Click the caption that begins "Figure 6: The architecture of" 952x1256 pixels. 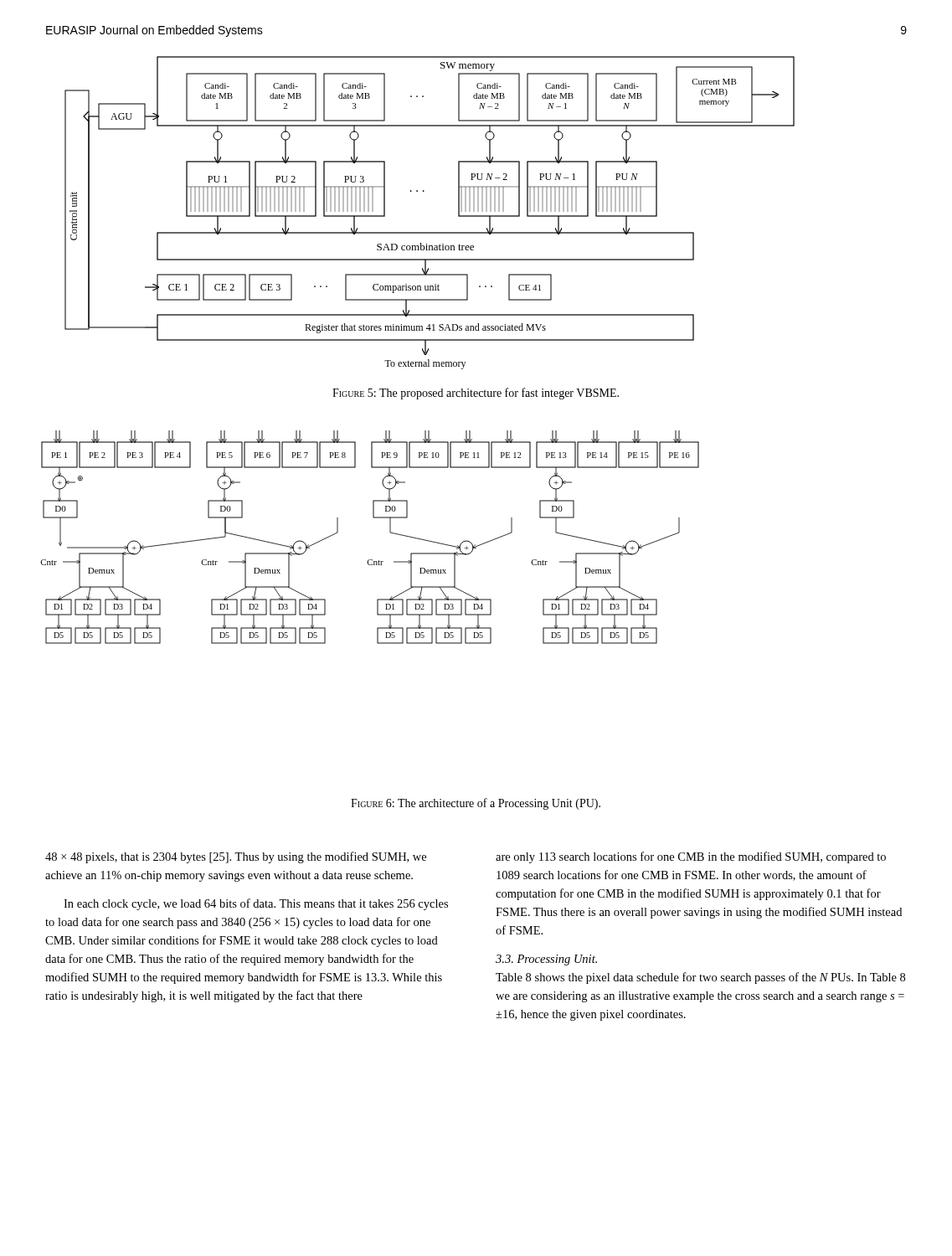click(476, 803)
